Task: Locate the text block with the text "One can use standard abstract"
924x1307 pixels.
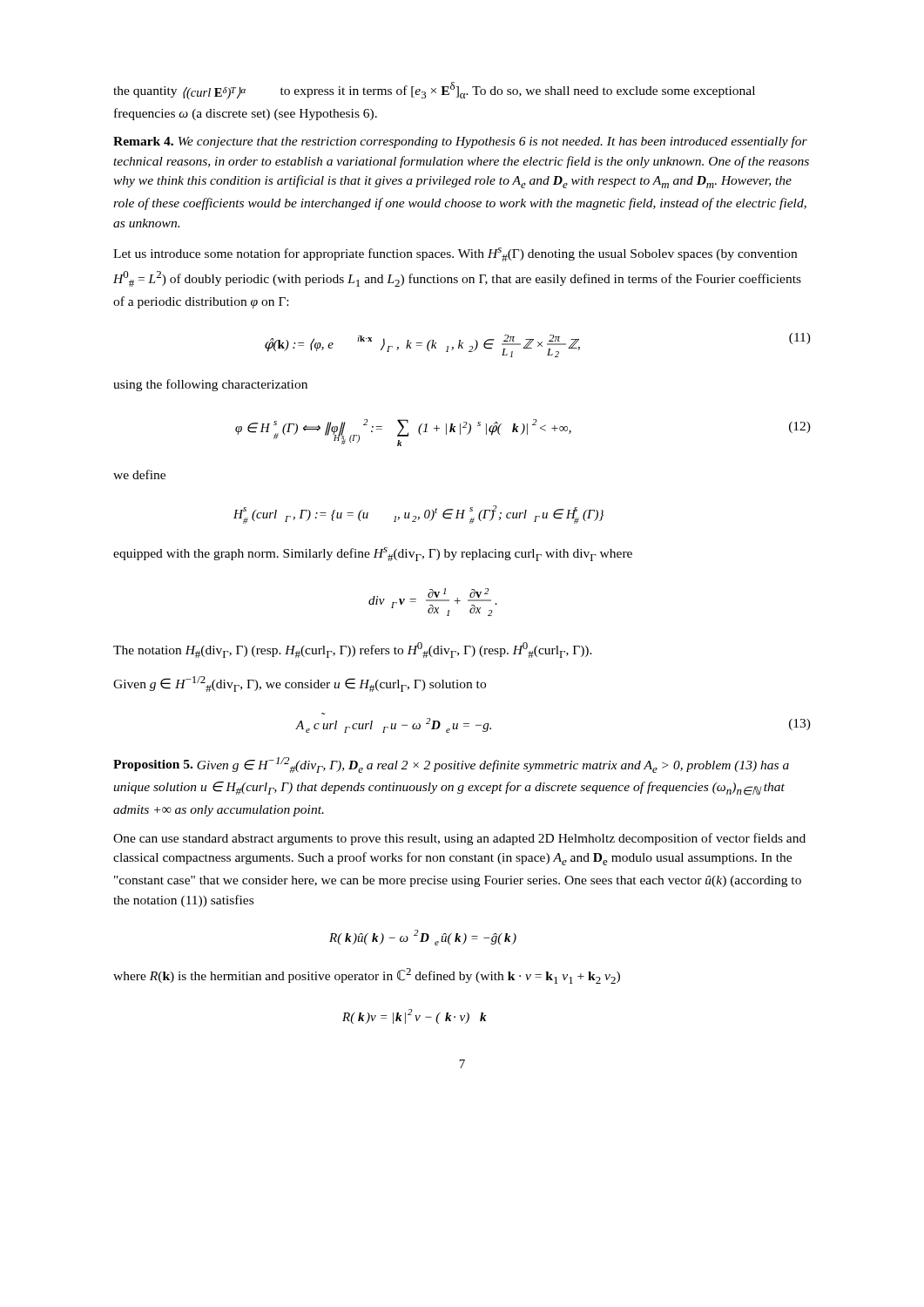Action: [459, 868]
